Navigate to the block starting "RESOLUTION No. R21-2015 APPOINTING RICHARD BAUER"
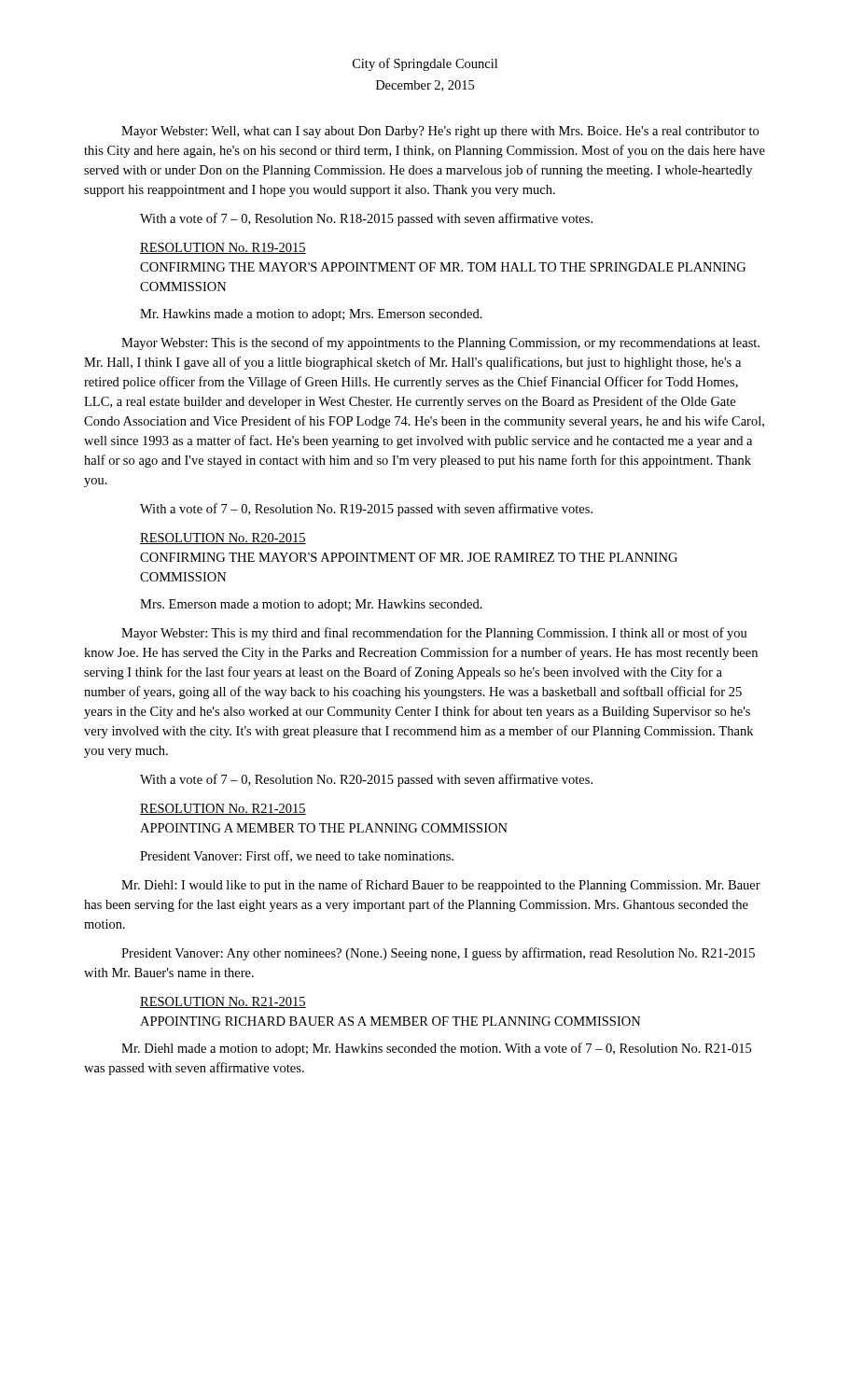This screenshot has height=1400, width=850. [x=453, y=1011]
